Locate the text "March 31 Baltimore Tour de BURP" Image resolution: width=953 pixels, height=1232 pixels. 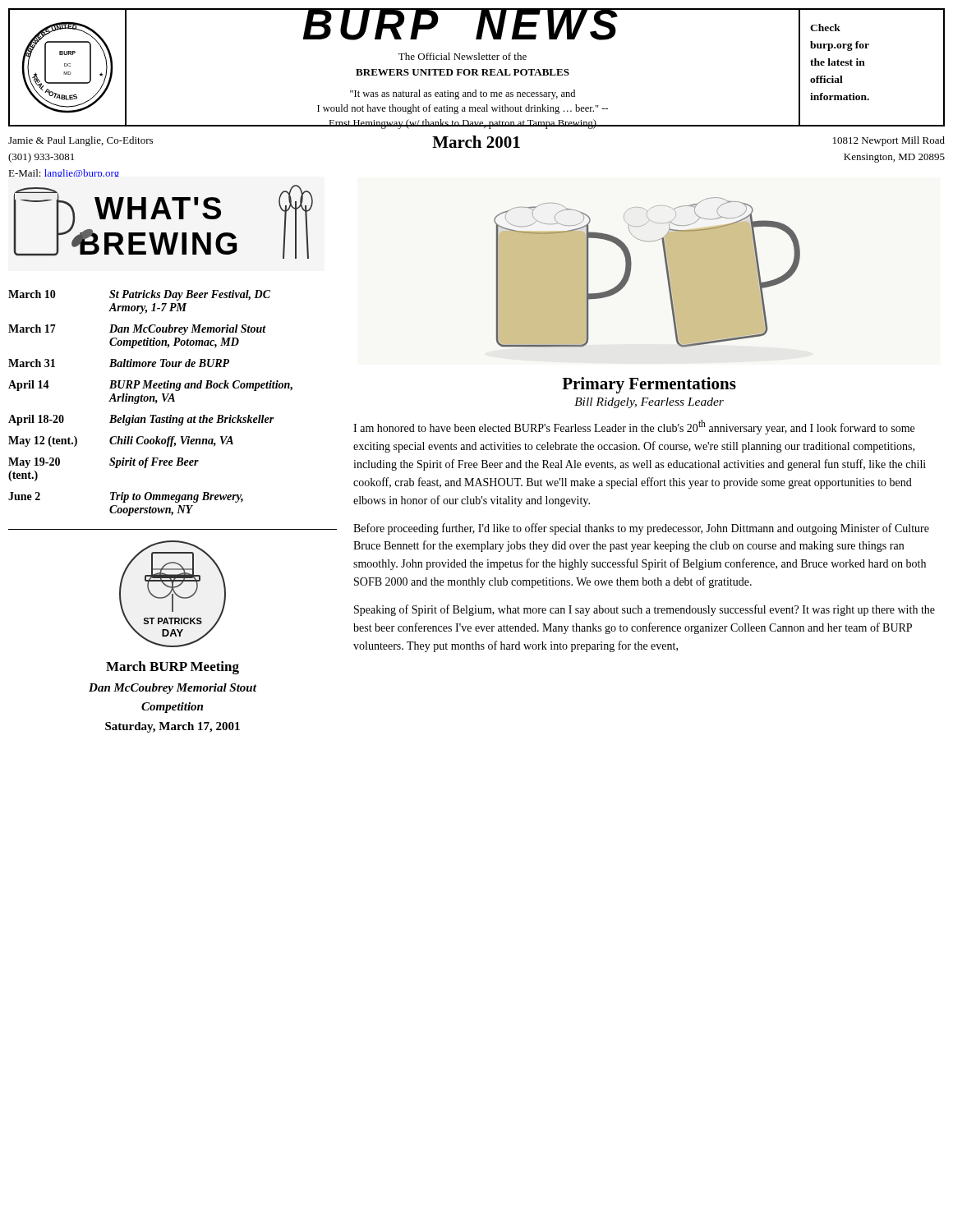tap(172, 364)
